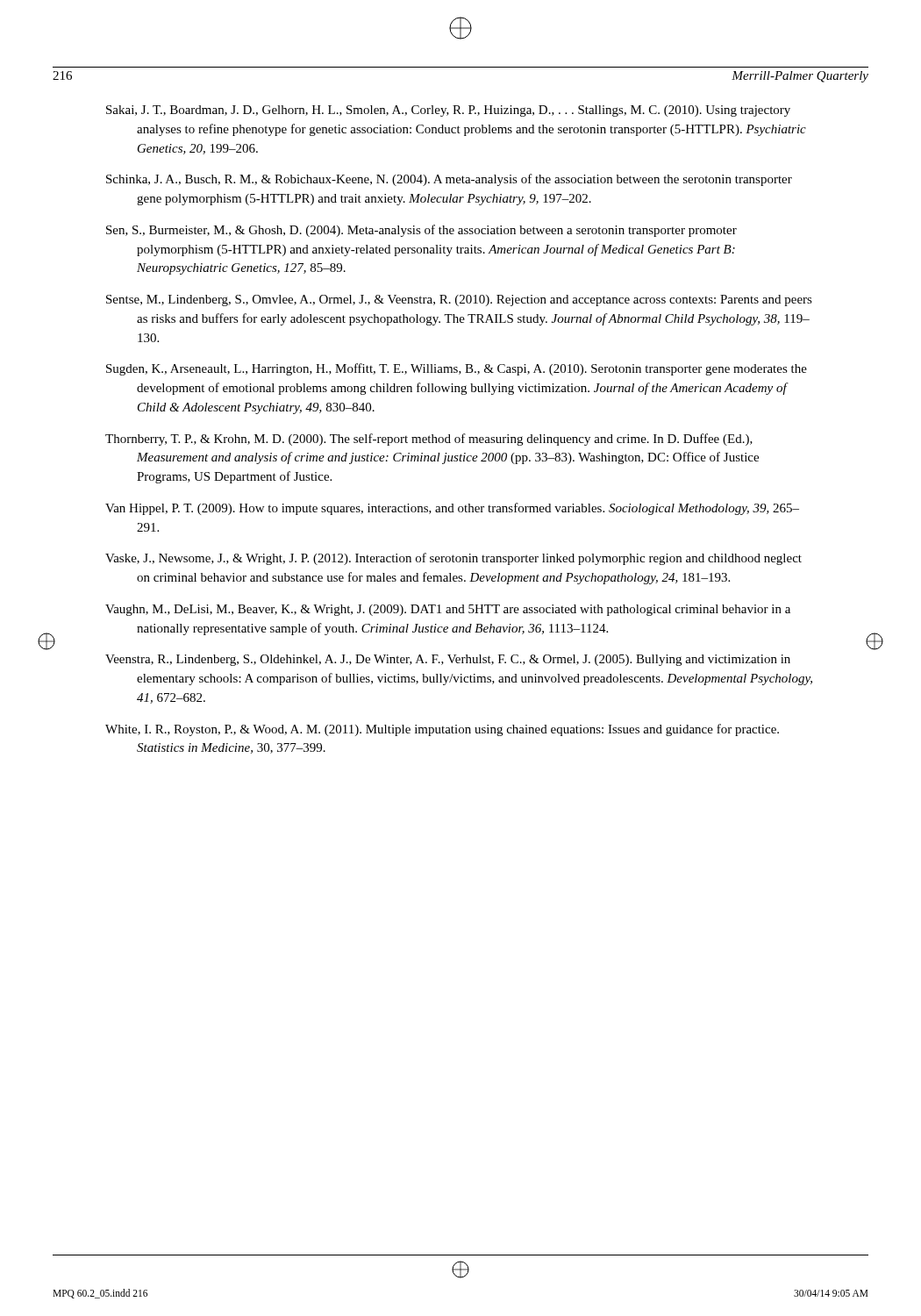Select the list item that reads "Veenstra, R., Lindenberg, S., Oldehinkel, A."
The width and height of the screenshot is (921, 1316).
(459, 678)
